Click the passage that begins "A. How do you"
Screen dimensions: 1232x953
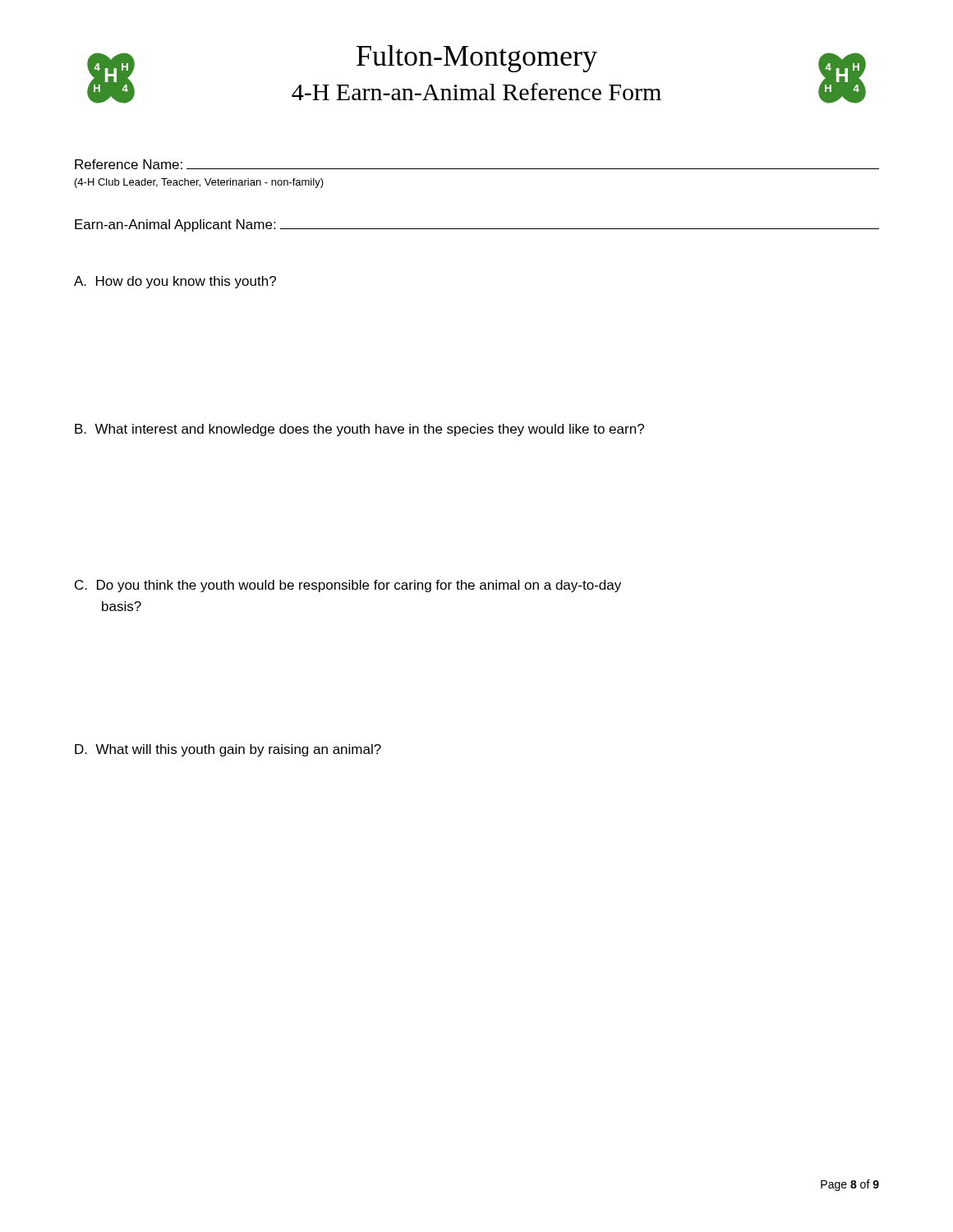pos(175,282)
